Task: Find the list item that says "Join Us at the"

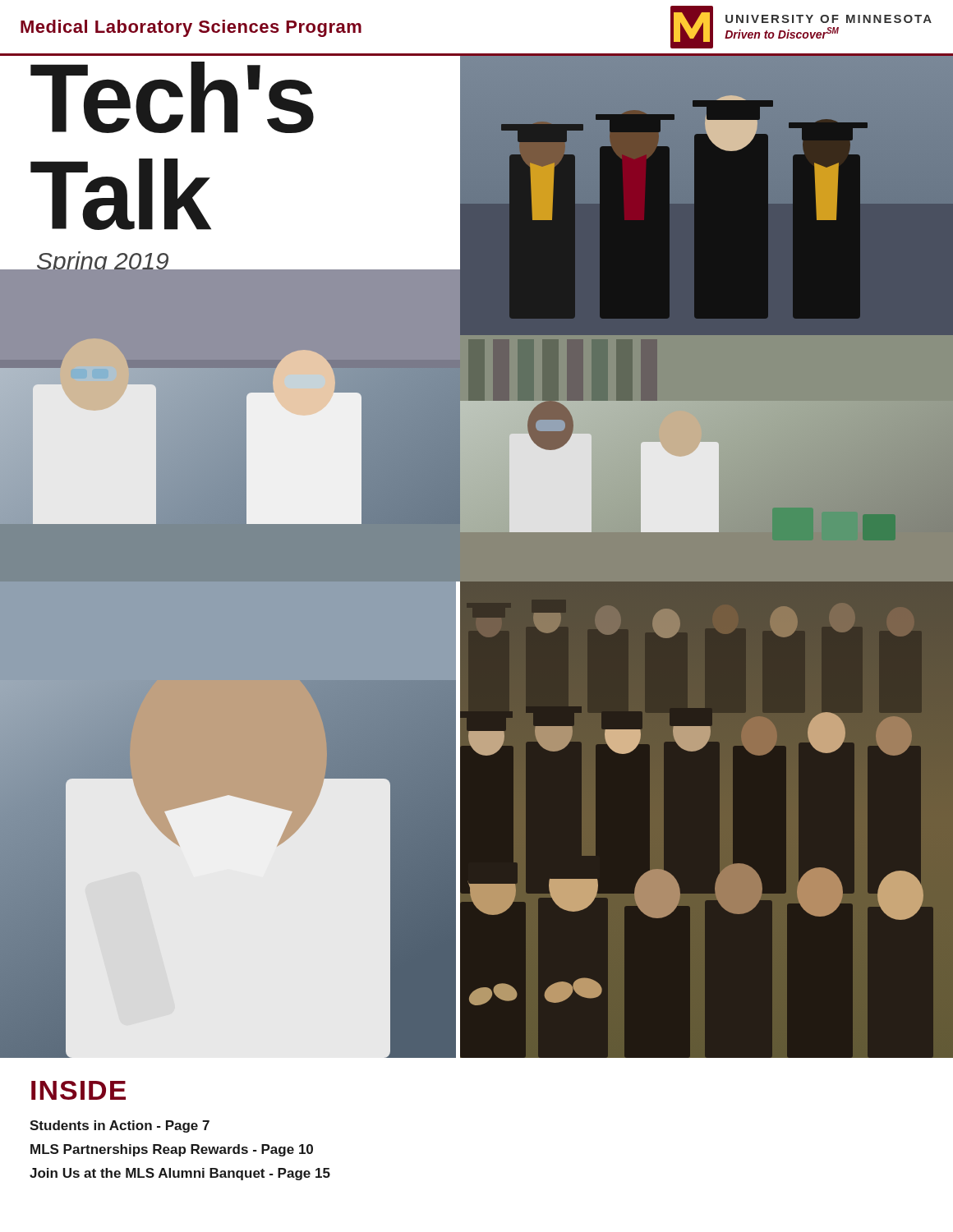Action: coord(180,1173)
